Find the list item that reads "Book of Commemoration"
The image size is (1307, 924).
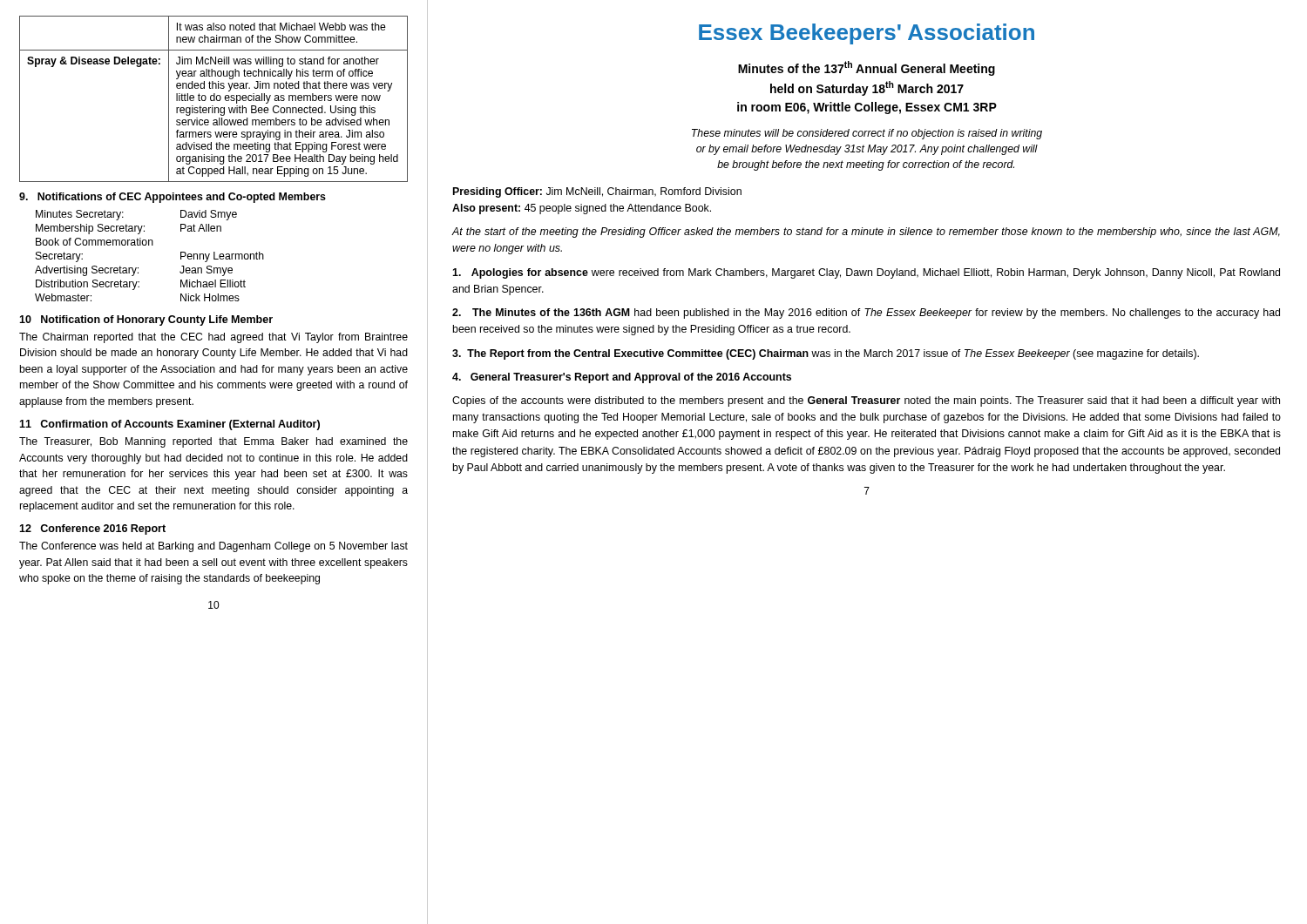pos(94,242)
